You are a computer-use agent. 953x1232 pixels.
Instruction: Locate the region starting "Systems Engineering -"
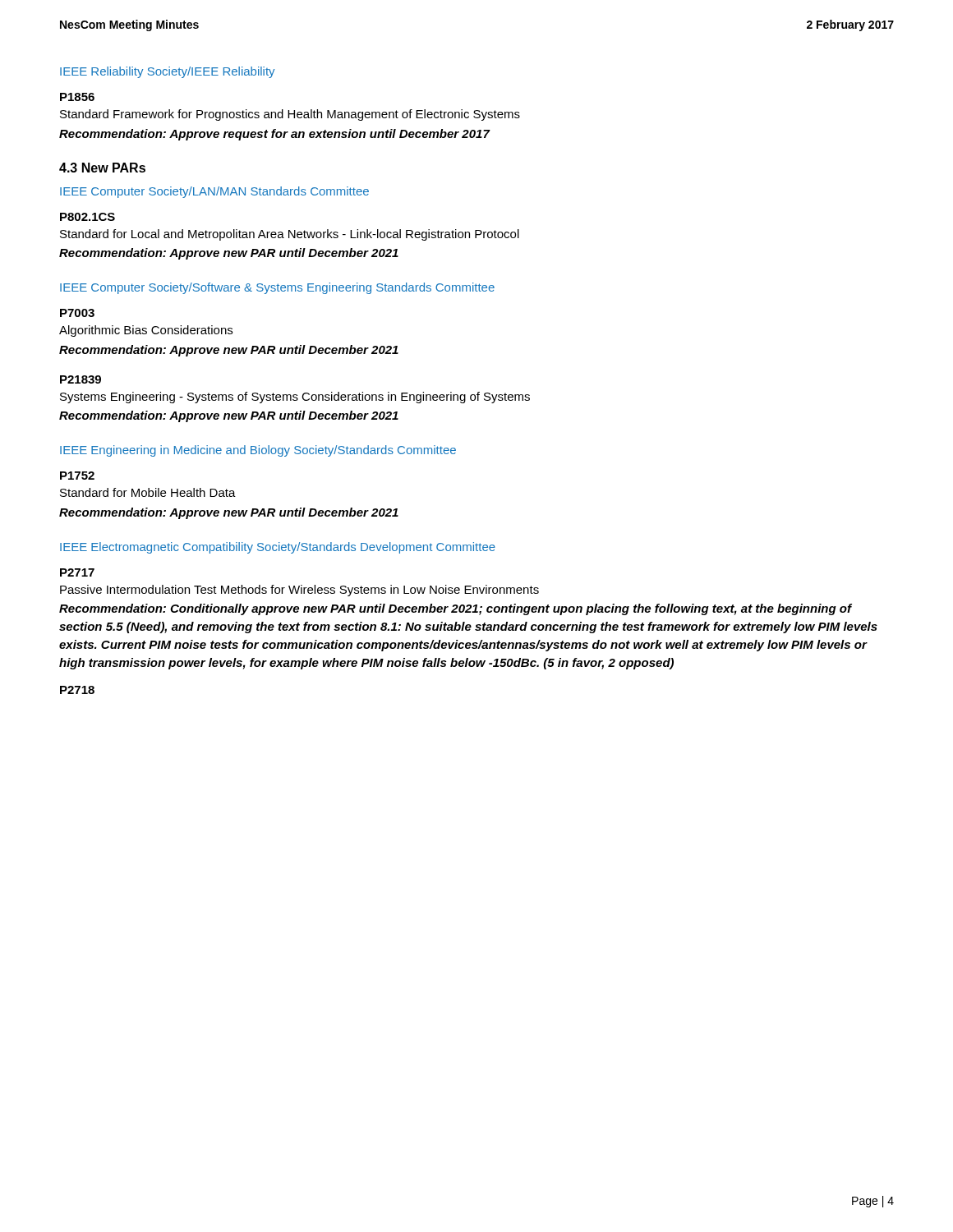tap(295, 396)
